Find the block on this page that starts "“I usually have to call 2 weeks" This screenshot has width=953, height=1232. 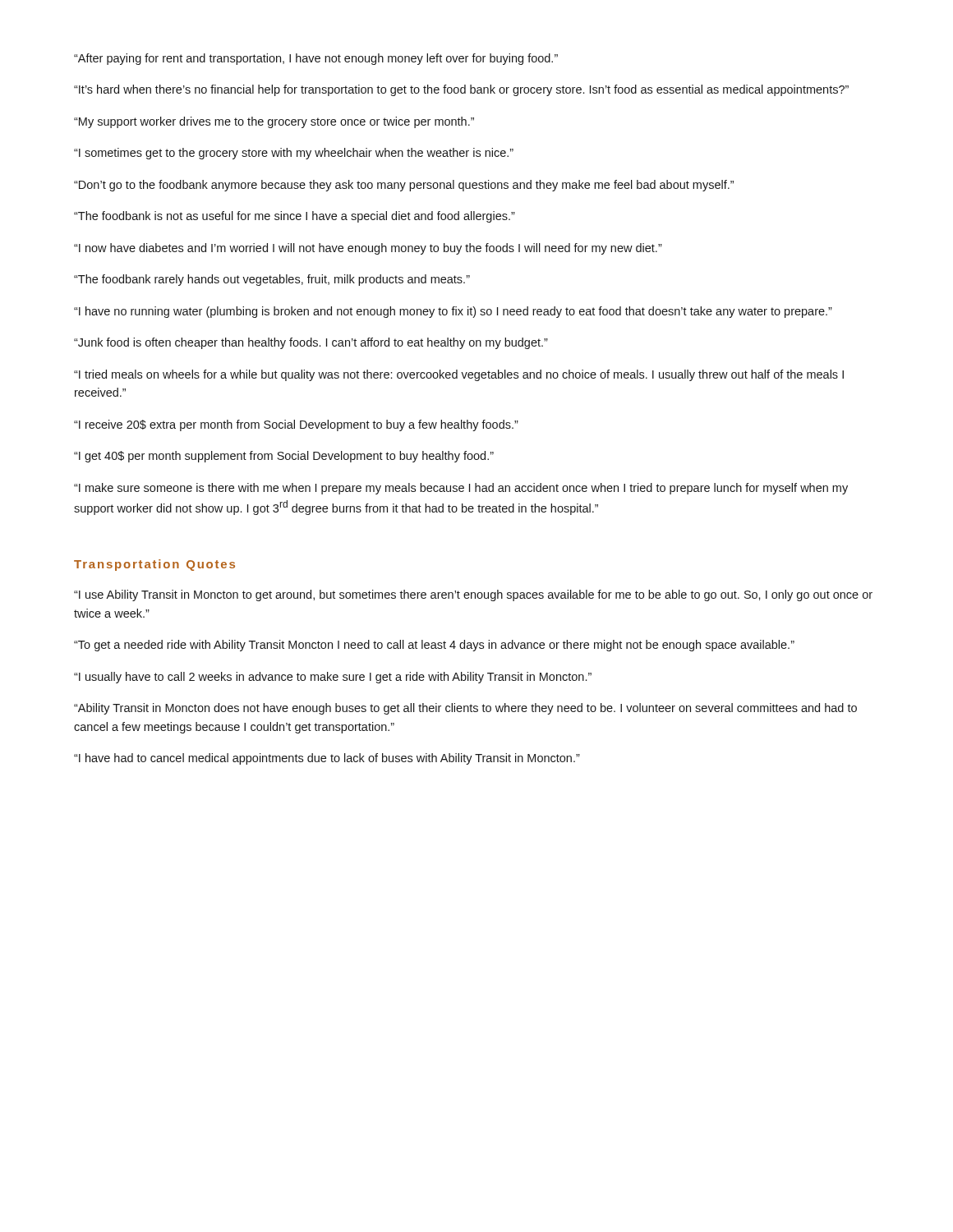333,677
